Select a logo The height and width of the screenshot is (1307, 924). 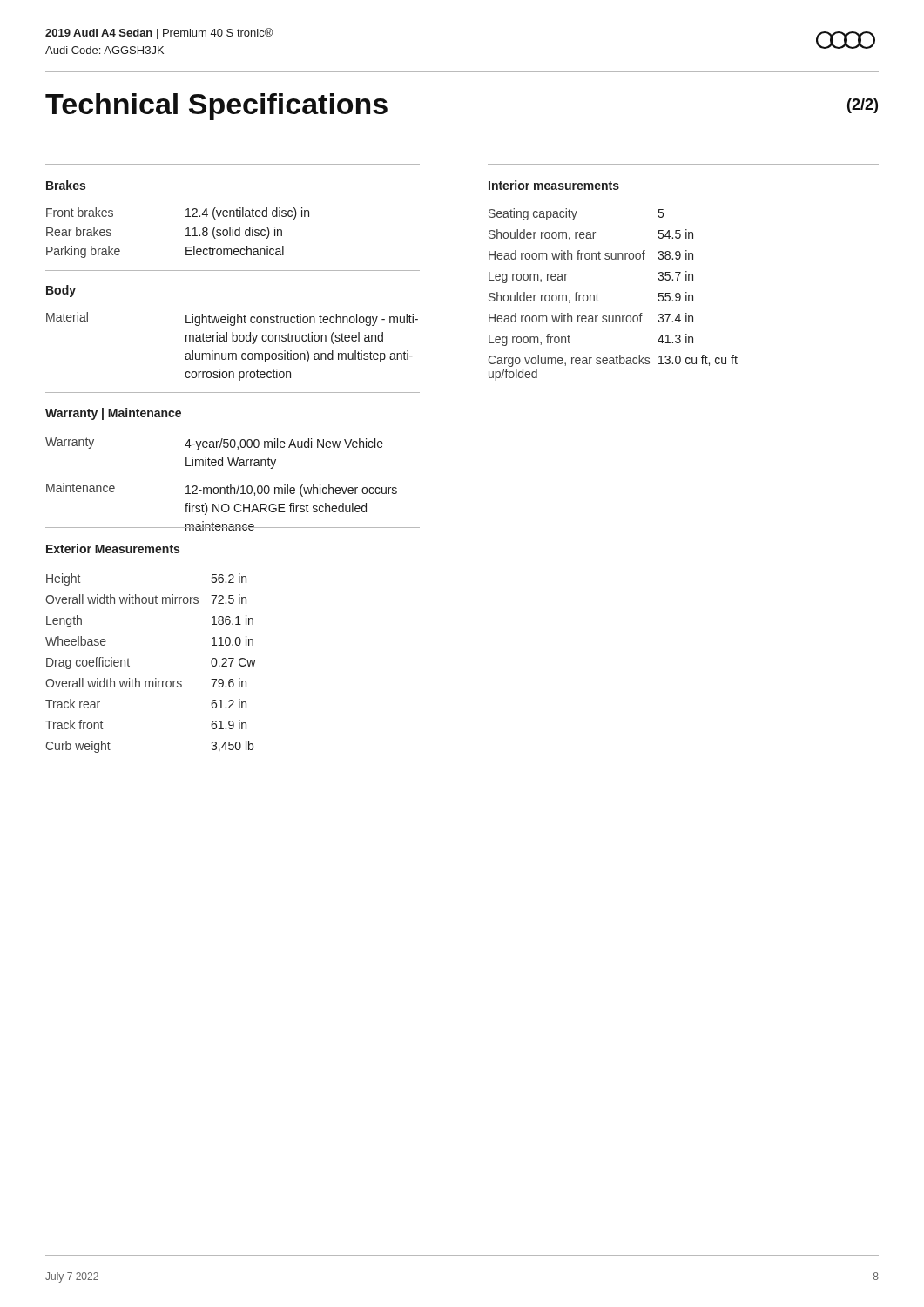[x=847, y=41]
